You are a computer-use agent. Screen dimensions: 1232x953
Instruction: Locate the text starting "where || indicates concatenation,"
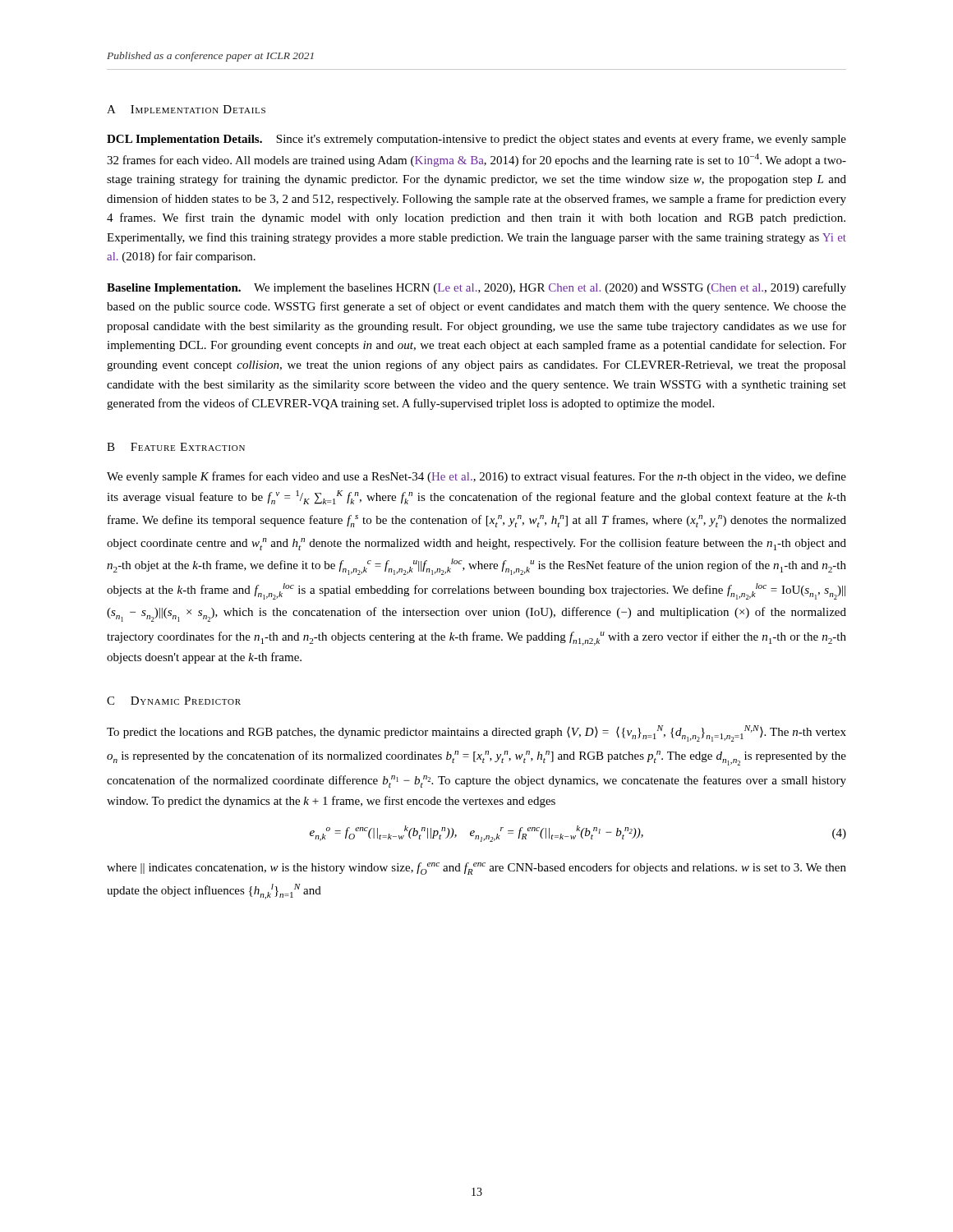click(476, 880)
